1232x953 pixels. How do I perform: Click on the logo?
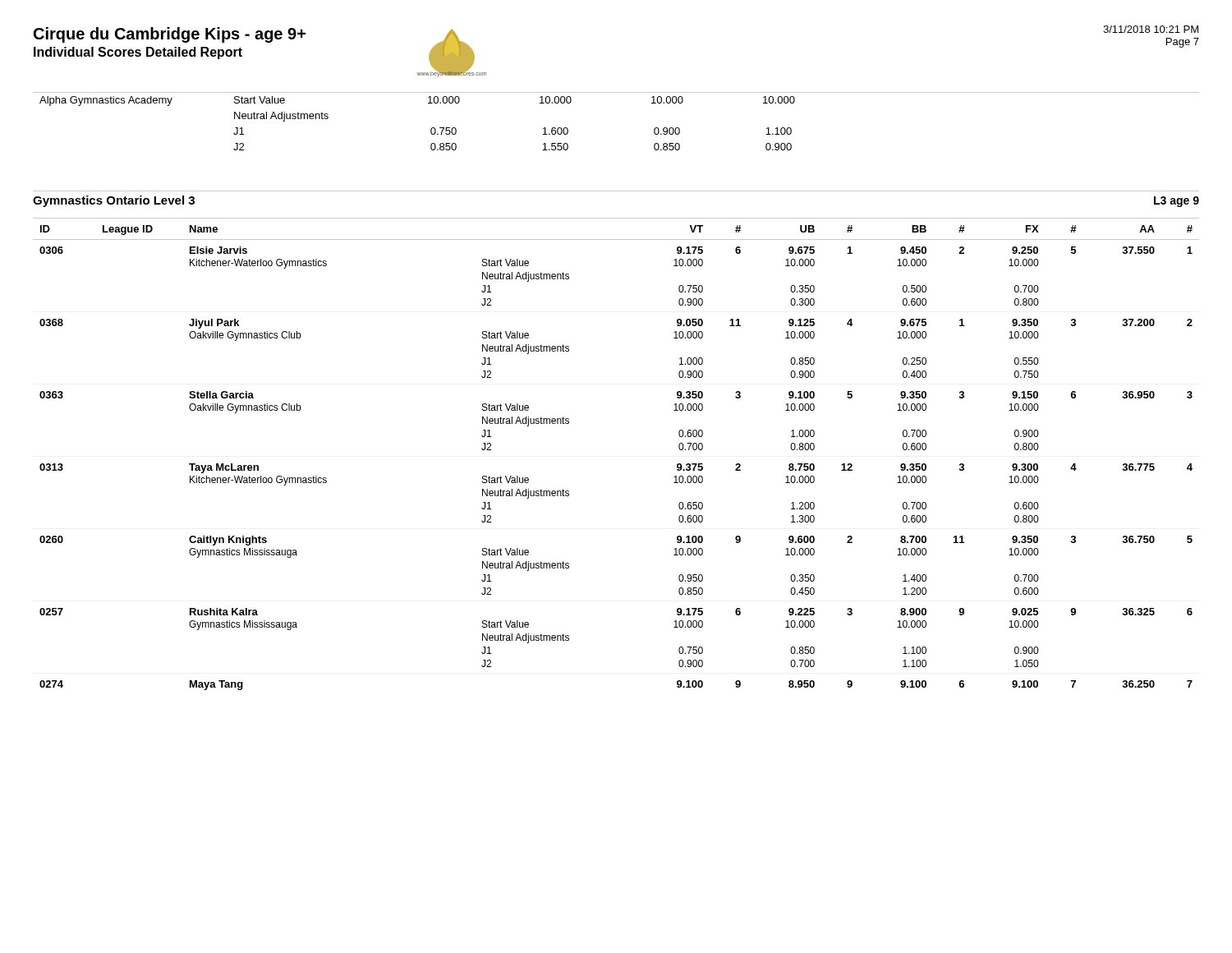coord(452,49)
